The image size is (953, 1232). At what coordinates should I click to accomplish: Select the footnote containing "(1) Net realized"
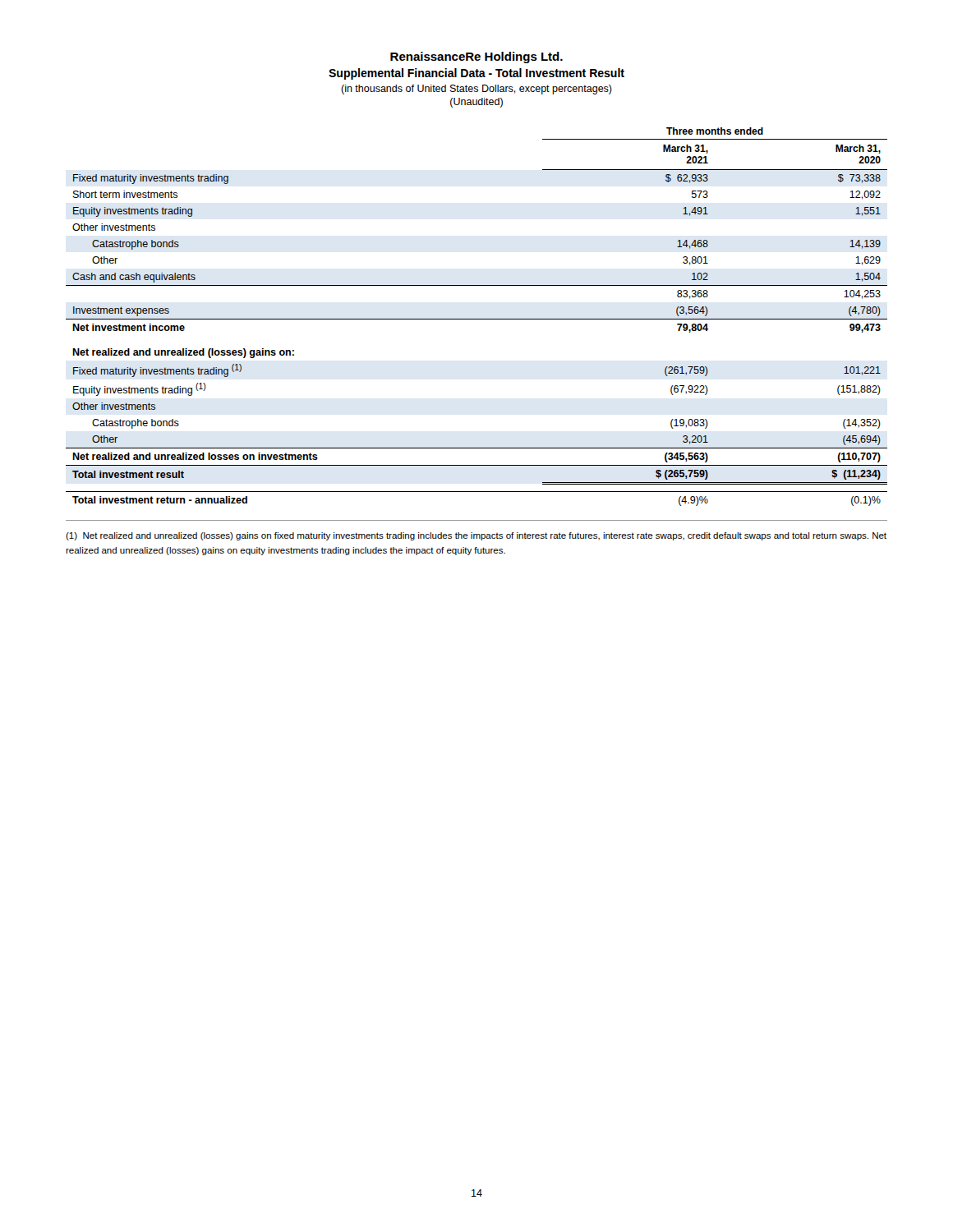click(476, 539)
